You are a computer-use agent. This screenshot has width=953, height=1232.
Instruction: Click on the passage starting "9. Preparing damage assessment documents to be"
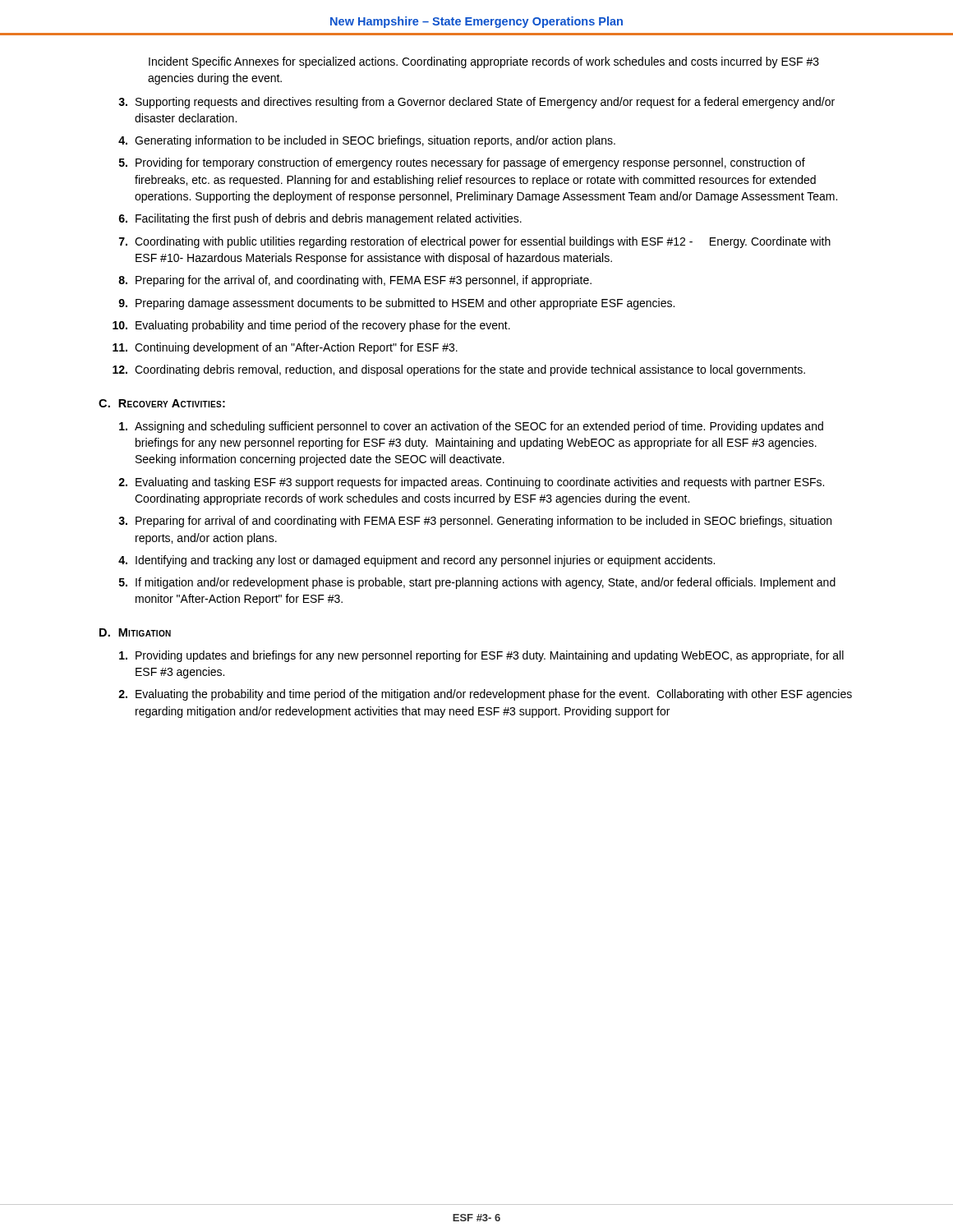(x=476, y=303)
